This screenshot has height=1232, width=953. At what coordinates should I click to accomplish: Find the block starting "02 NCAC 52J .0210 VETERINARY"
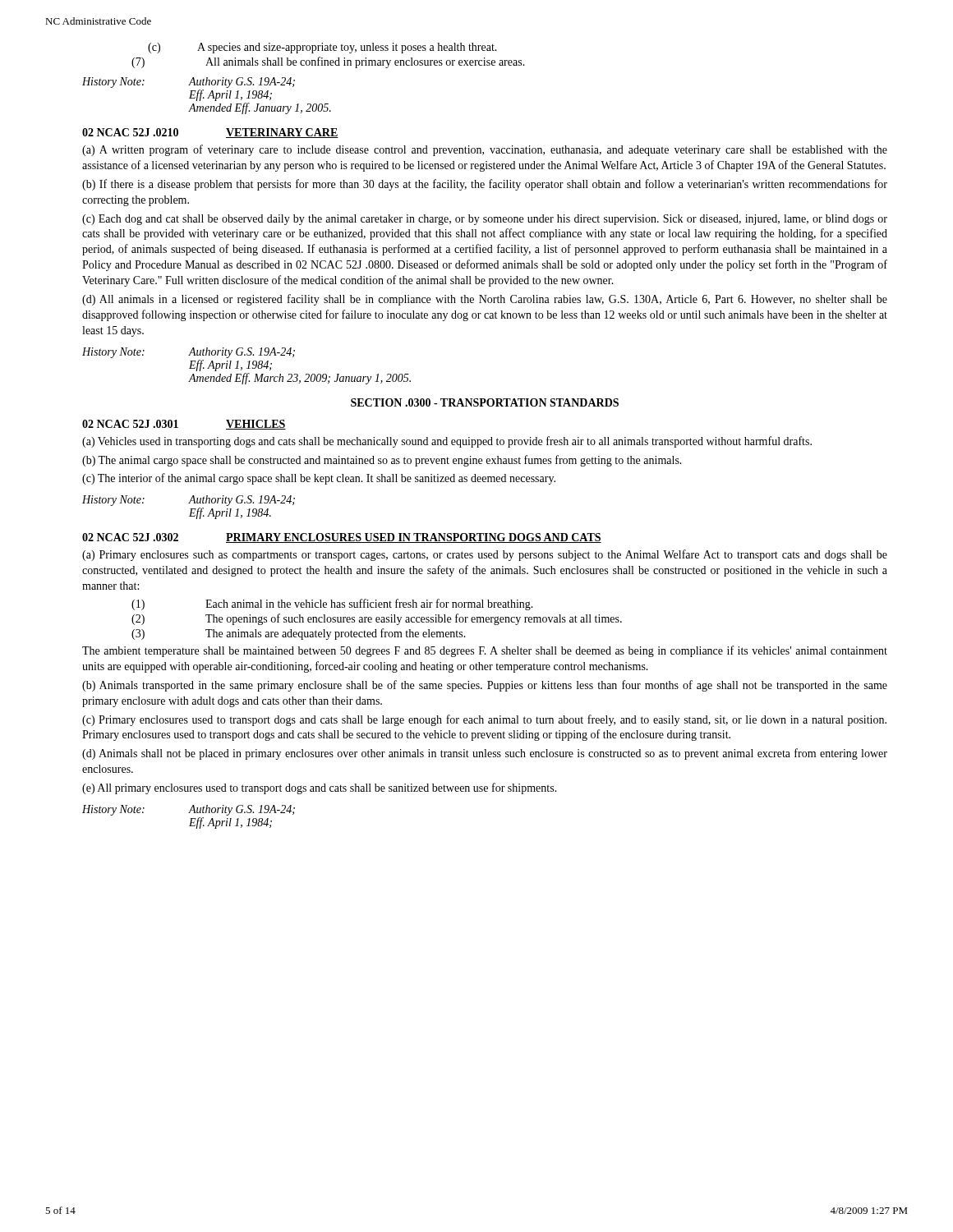point(136,133)
